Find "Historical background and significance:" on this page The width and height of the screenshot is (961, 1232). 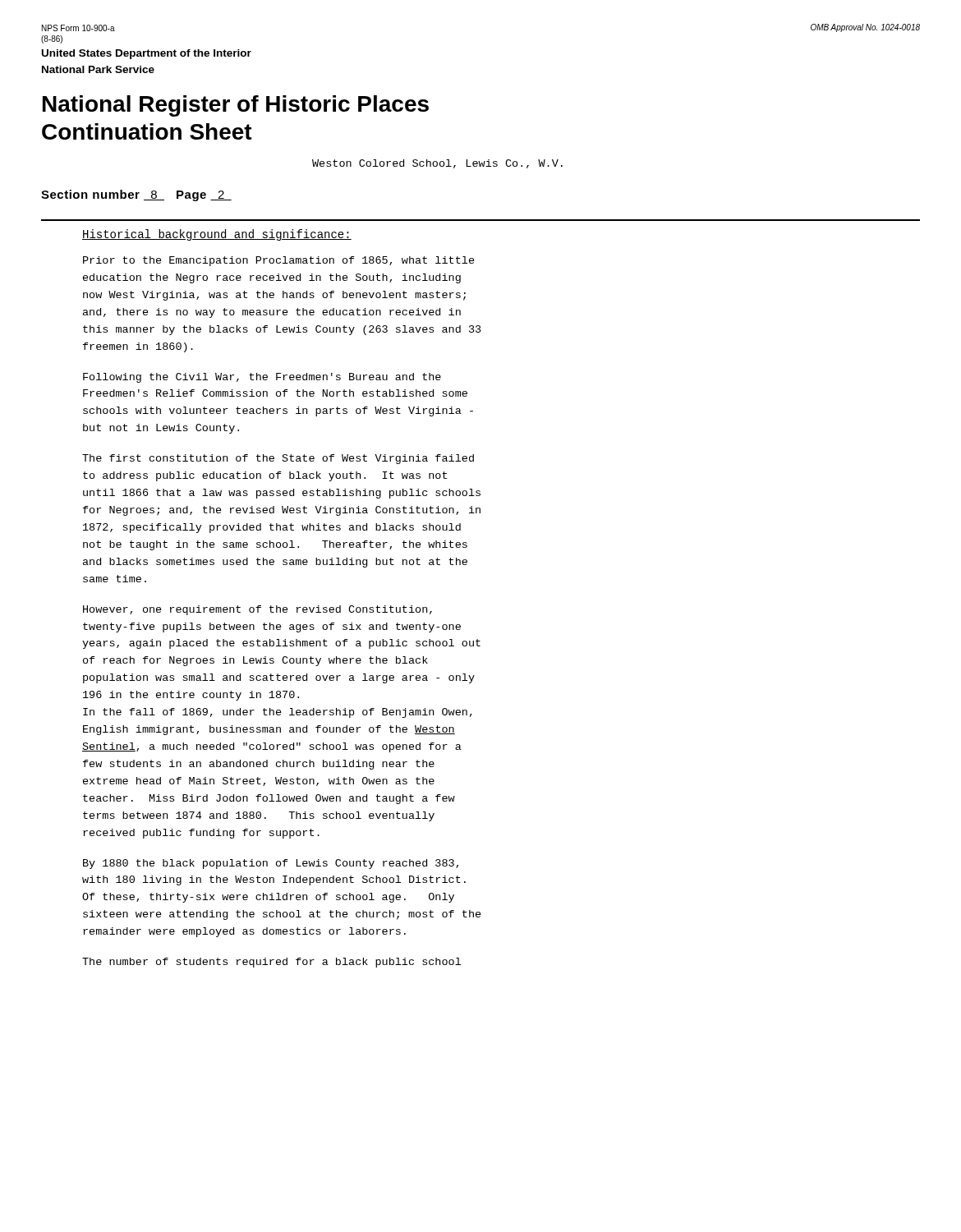point(217,235)
